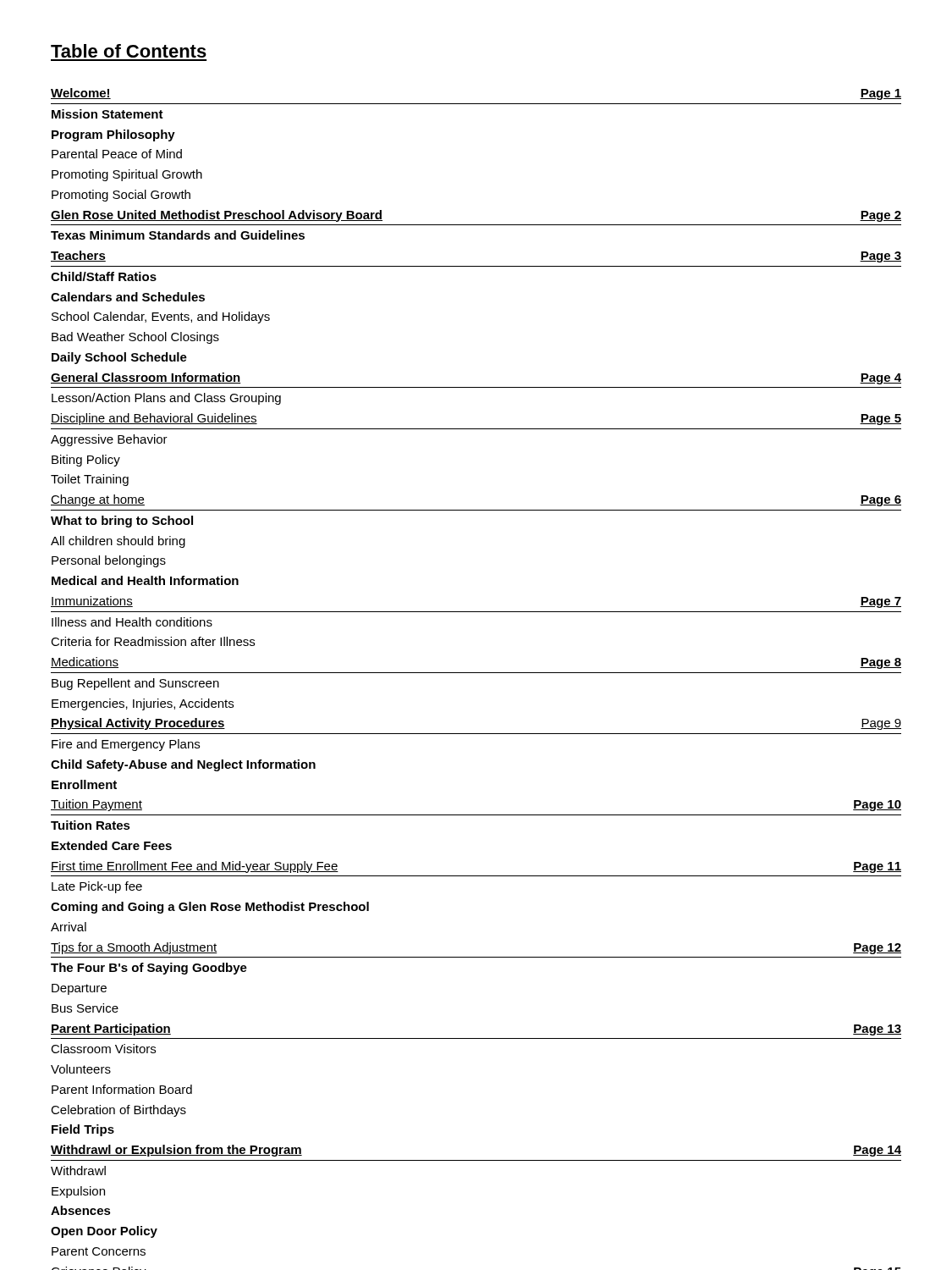Viewport: 952px width, 1270px height.
Task: Find the list item that says "Program Philosophy"
Action: pyautogui.click(x=113, y=135)
